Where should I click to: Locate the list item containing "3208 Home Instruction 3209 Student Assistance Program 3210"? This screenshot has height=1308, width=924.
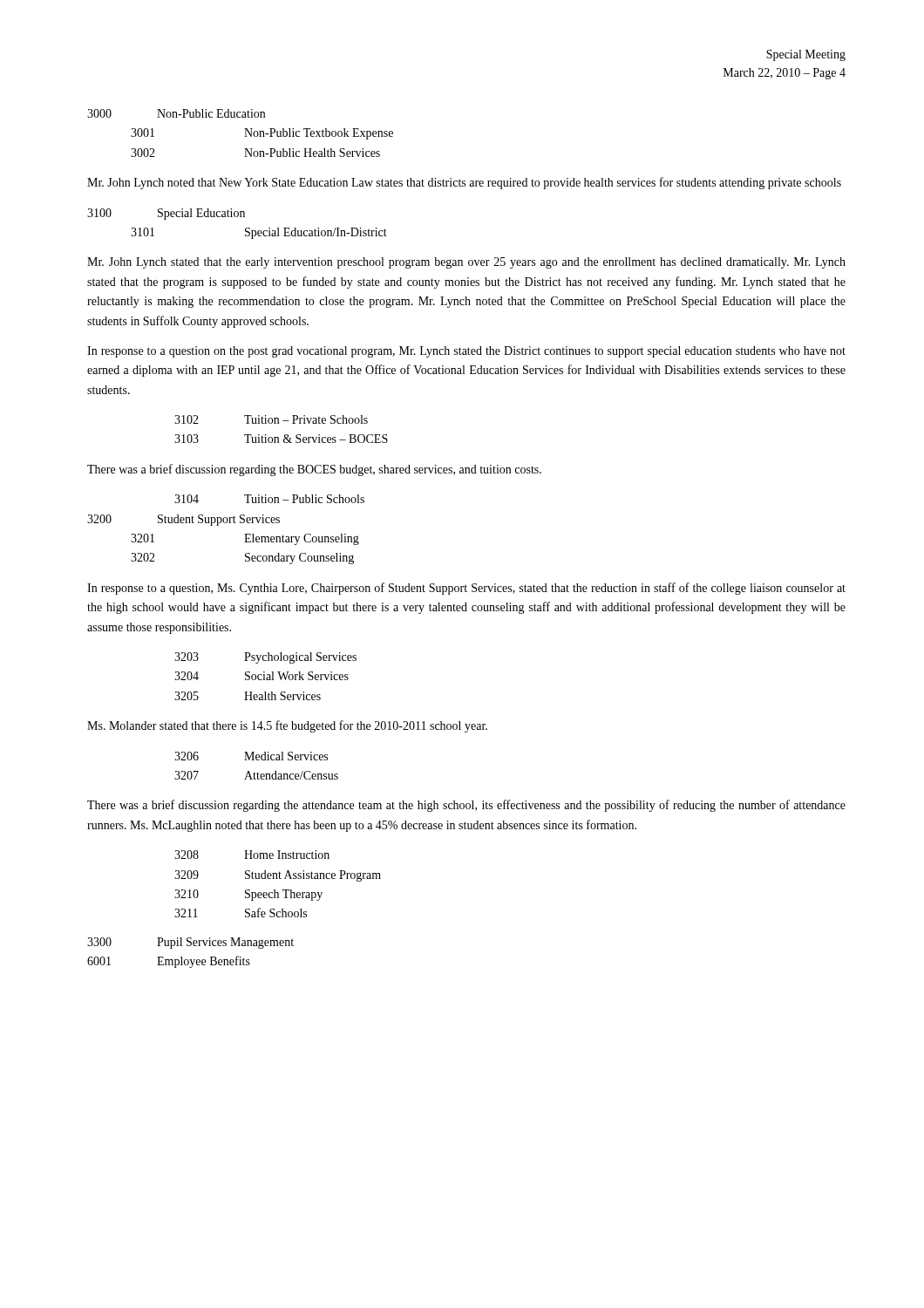[x=252, y=855]
